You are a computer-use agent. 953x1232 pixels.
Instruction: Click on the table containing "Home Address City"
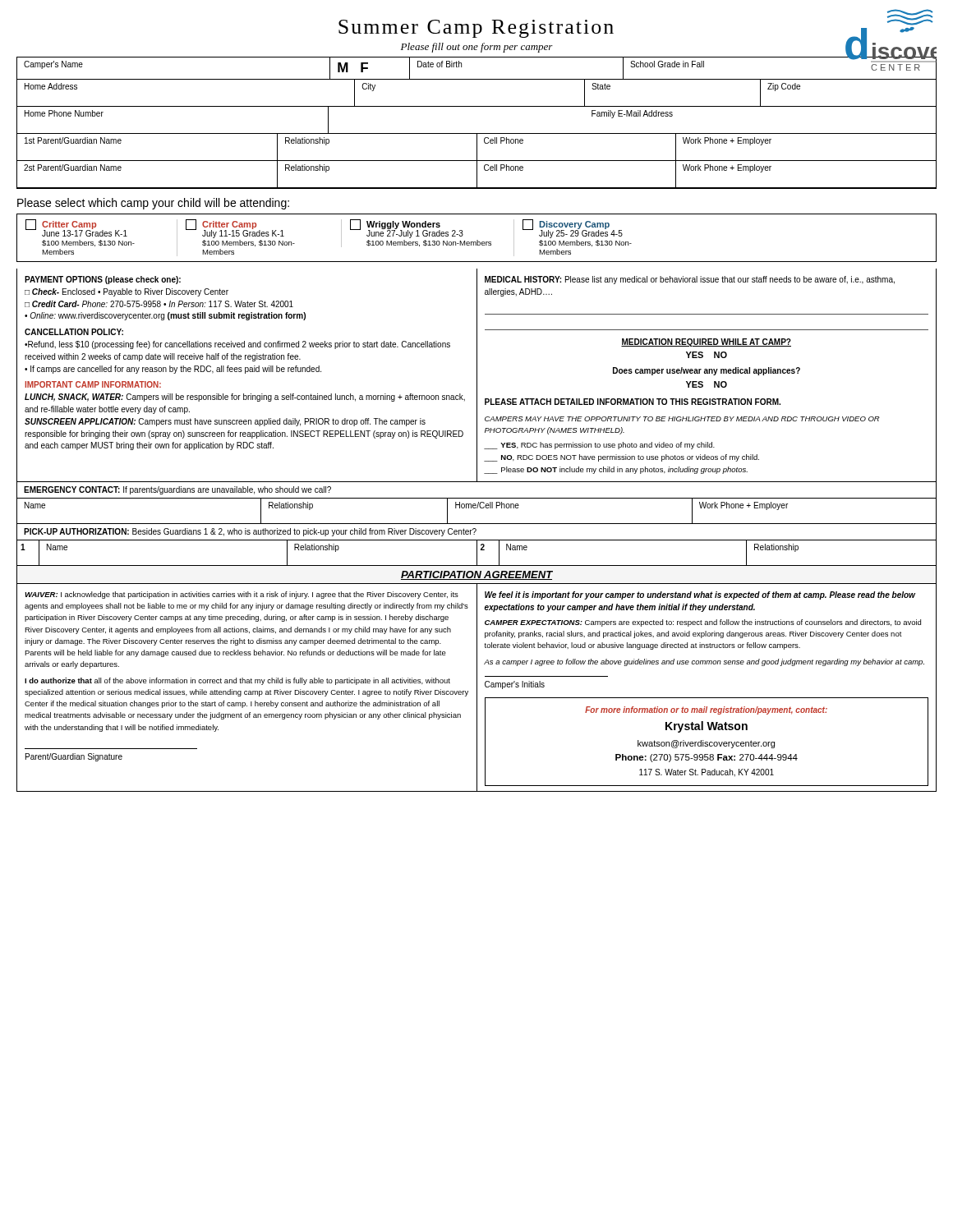point(476,93)
